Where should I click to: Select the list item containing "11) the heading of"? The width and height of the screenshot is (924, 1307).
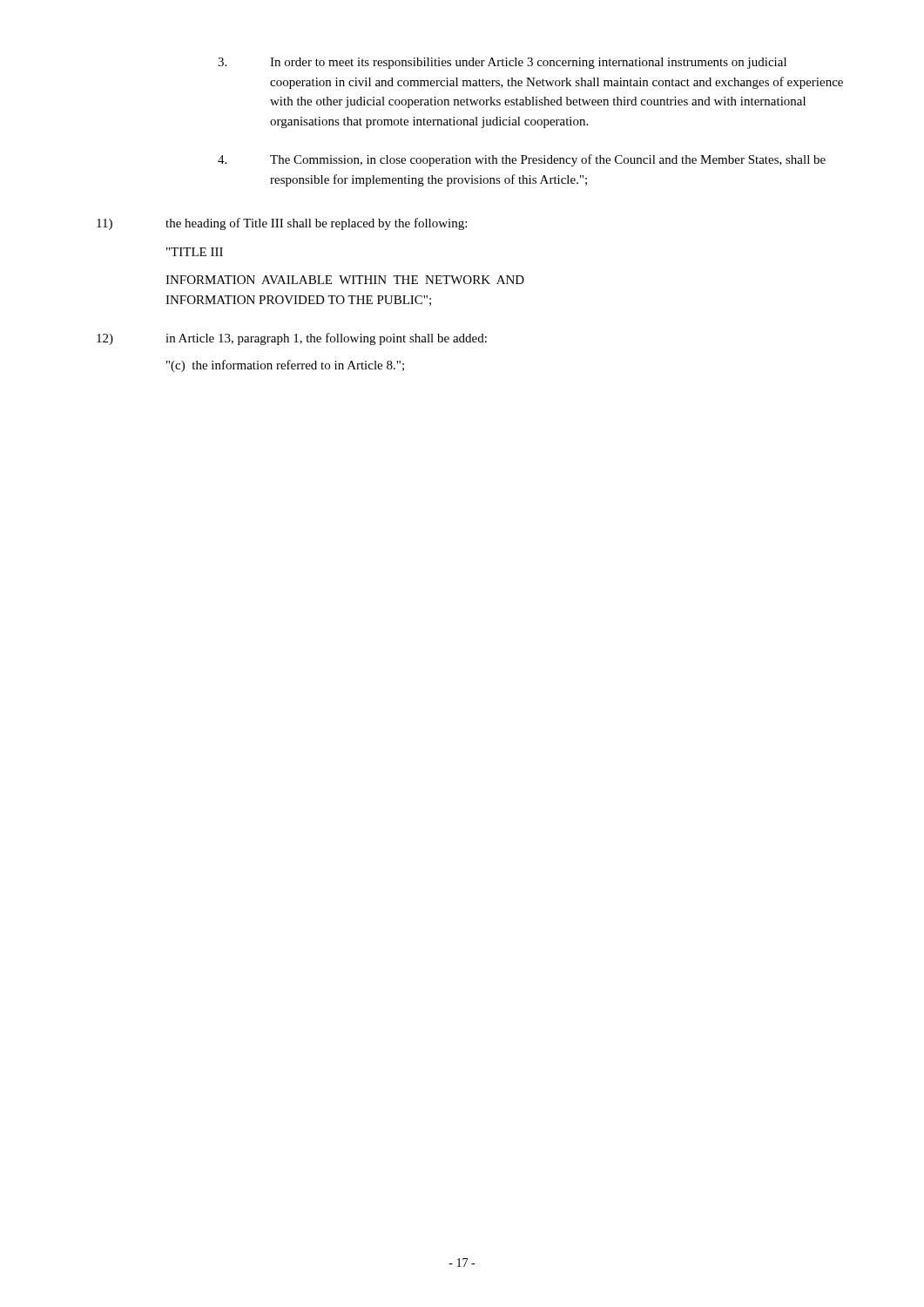point(471,223)
